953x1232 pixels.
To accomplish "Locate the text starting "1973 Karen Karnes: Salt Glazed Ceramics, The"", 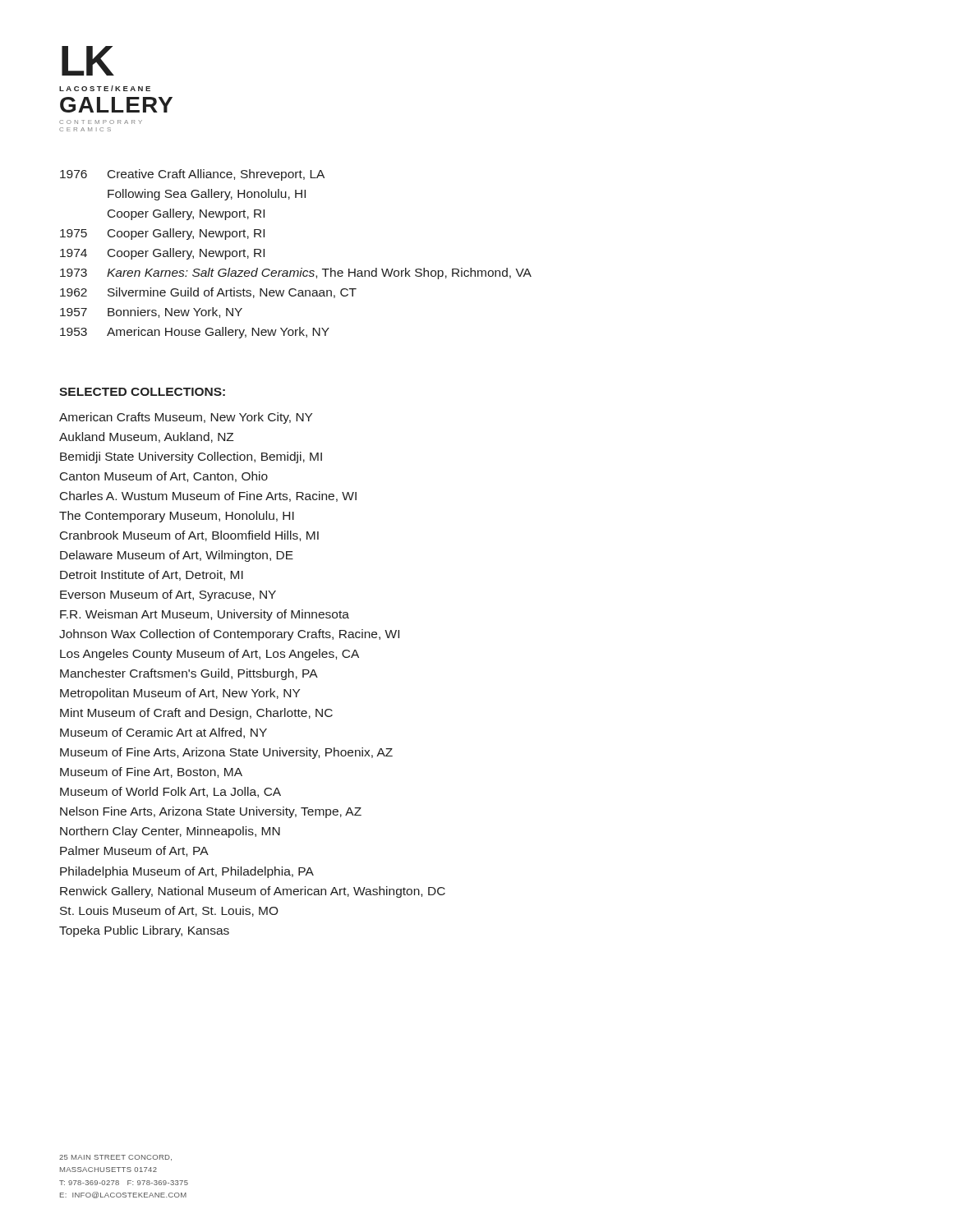I will [x=295, y=273].
